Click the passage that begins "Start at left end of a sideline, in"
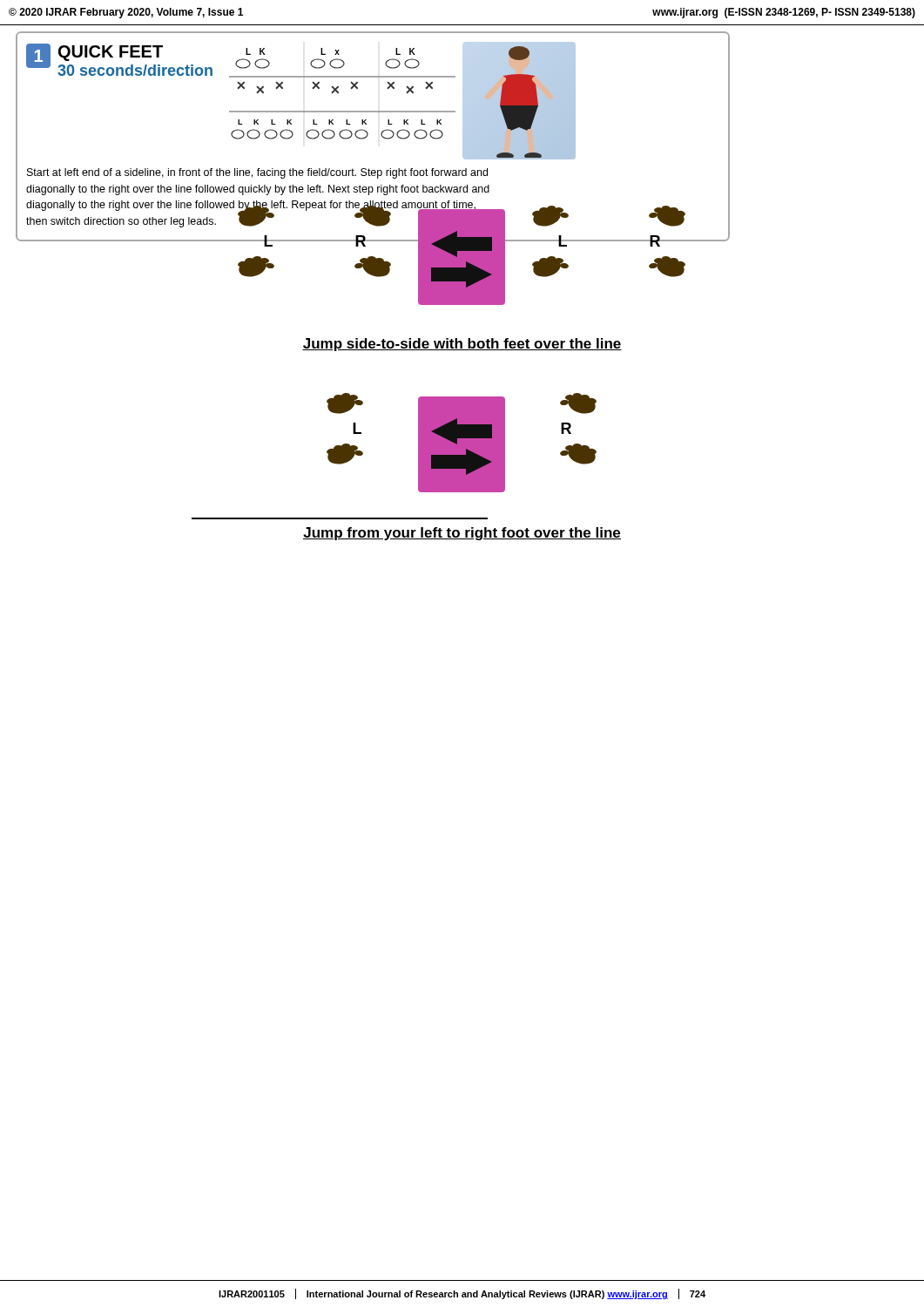The image size is (924, 1307). [x=258, y=197]
